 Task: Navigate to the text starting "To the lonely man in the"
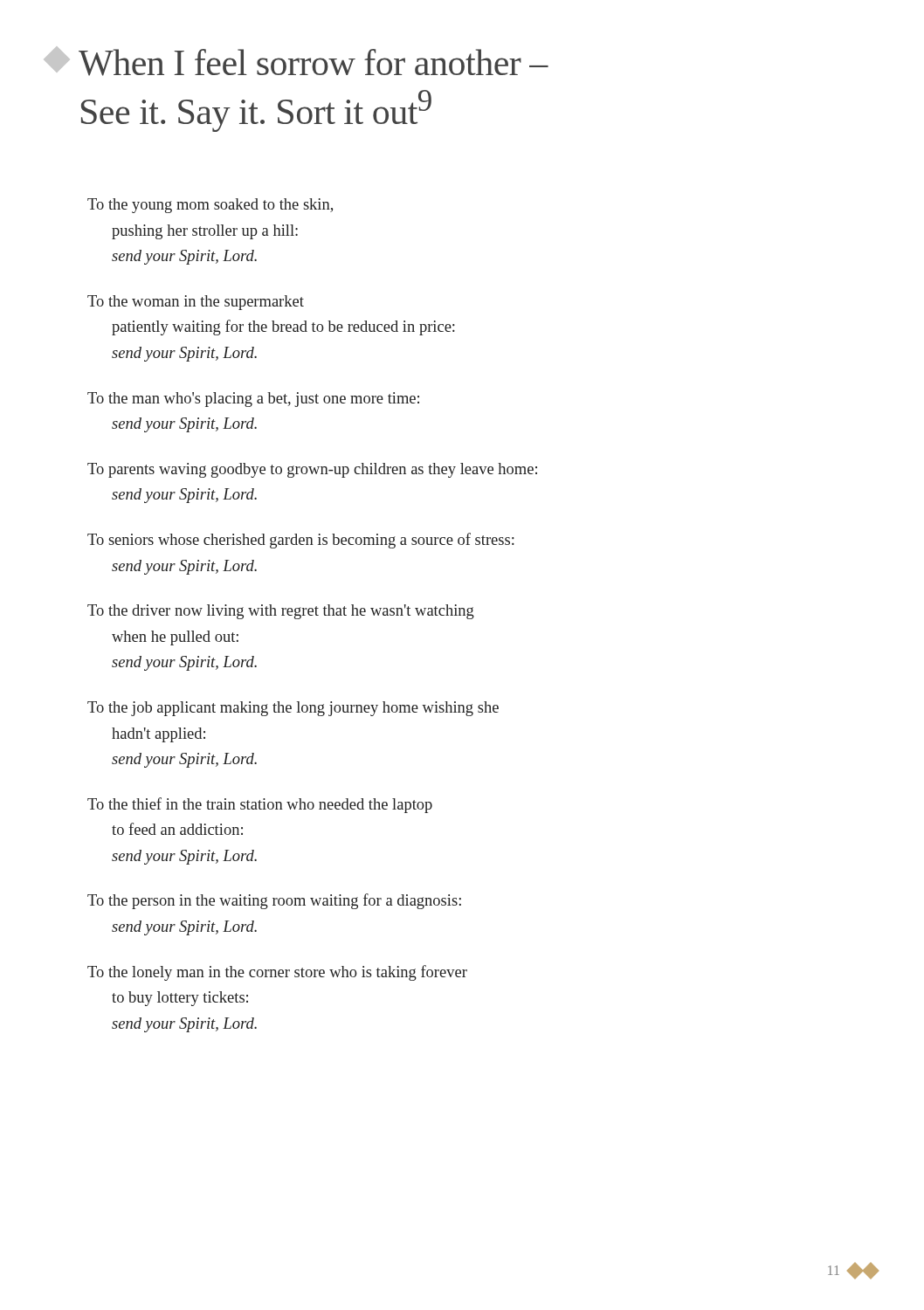click(277, 973)
